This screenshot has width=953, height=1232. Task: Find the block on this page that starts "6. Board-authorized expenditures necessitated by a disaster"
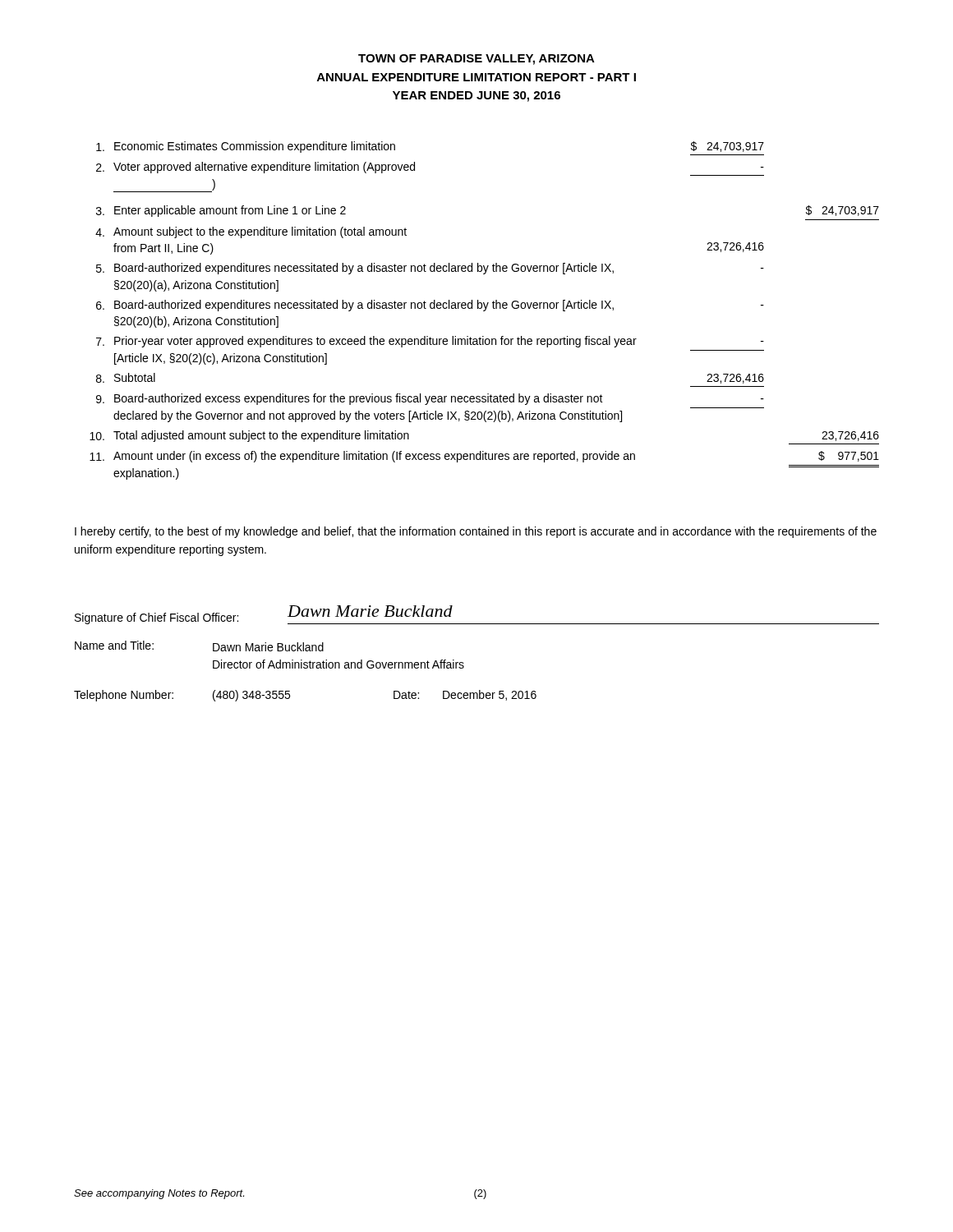click(x=423, y=313)
